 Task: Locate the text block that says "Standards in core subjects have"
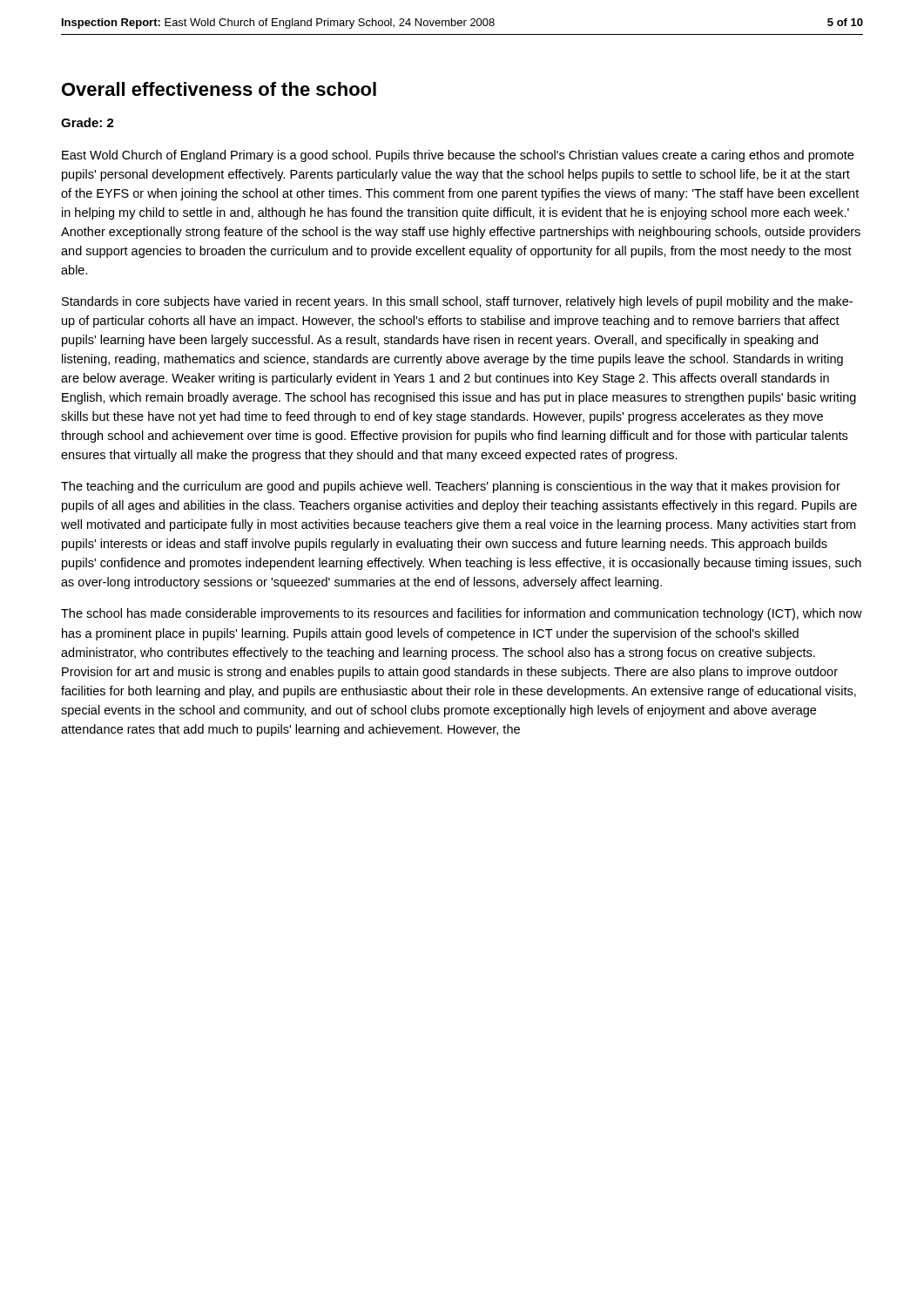click(462, 378)
